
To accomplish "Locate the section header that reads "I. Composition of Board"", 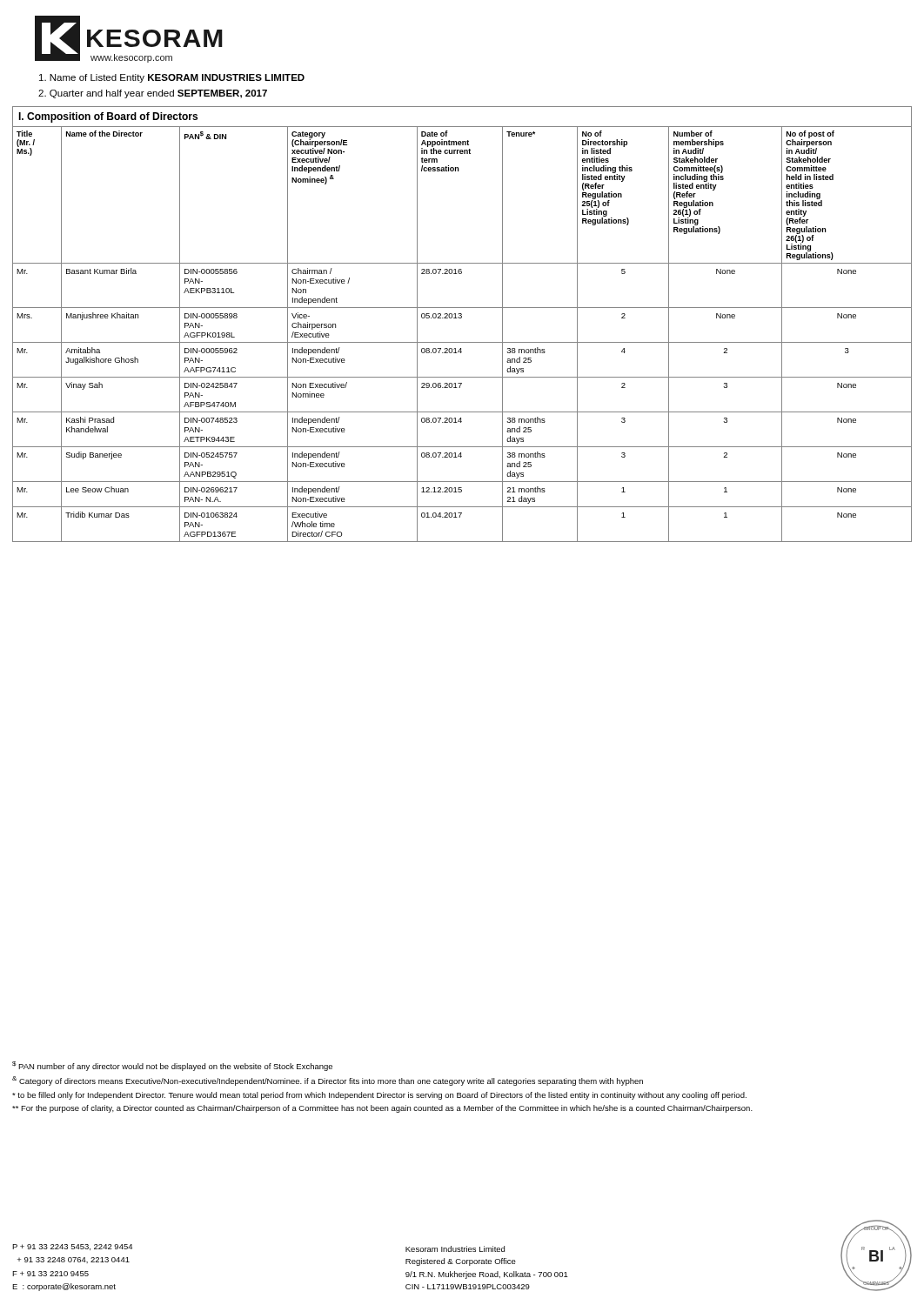I will point(108,117).
